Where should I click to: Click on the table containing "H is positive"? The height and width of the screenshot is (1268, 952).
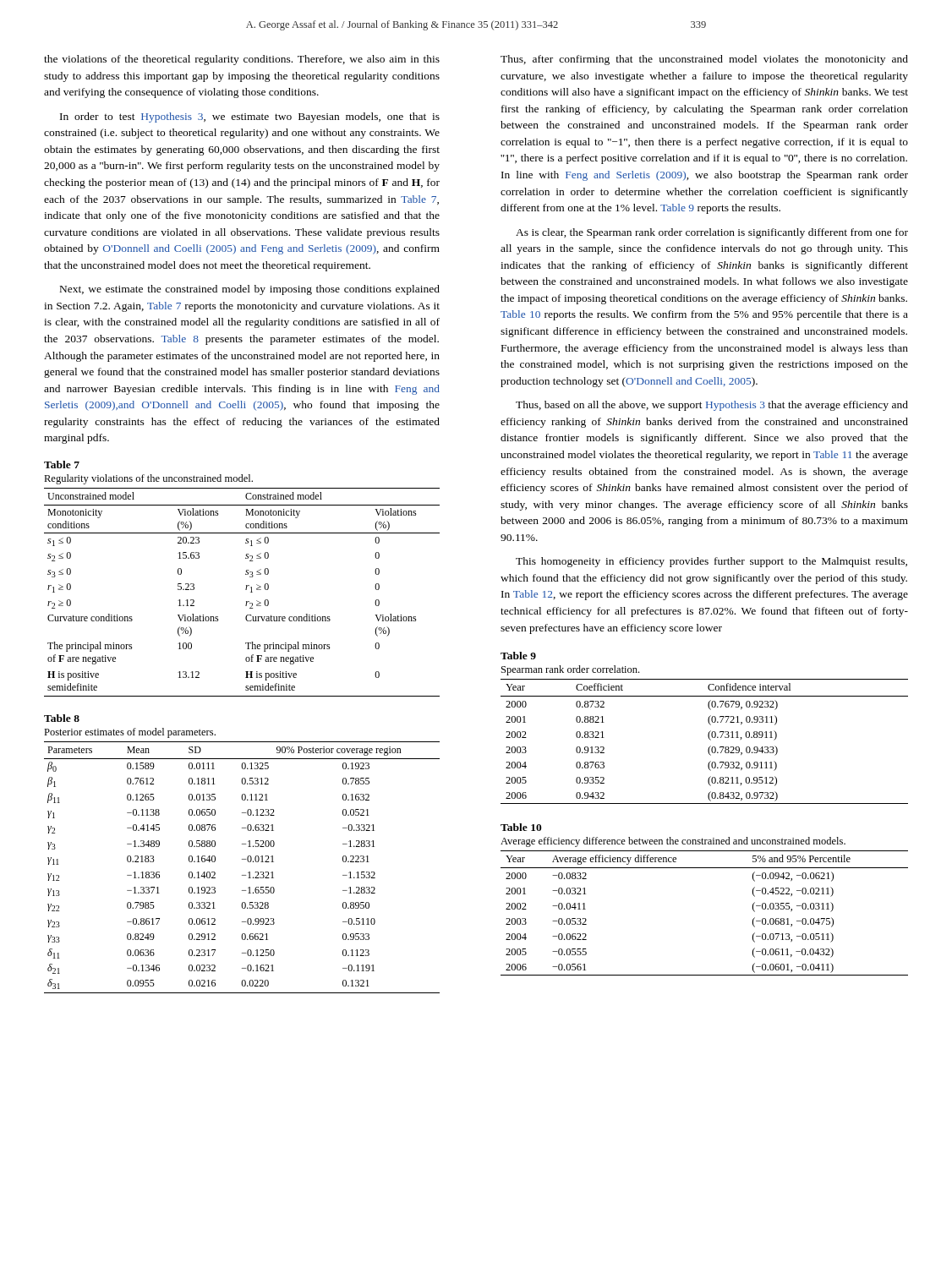pyautogui.click(x=242, y=592)
